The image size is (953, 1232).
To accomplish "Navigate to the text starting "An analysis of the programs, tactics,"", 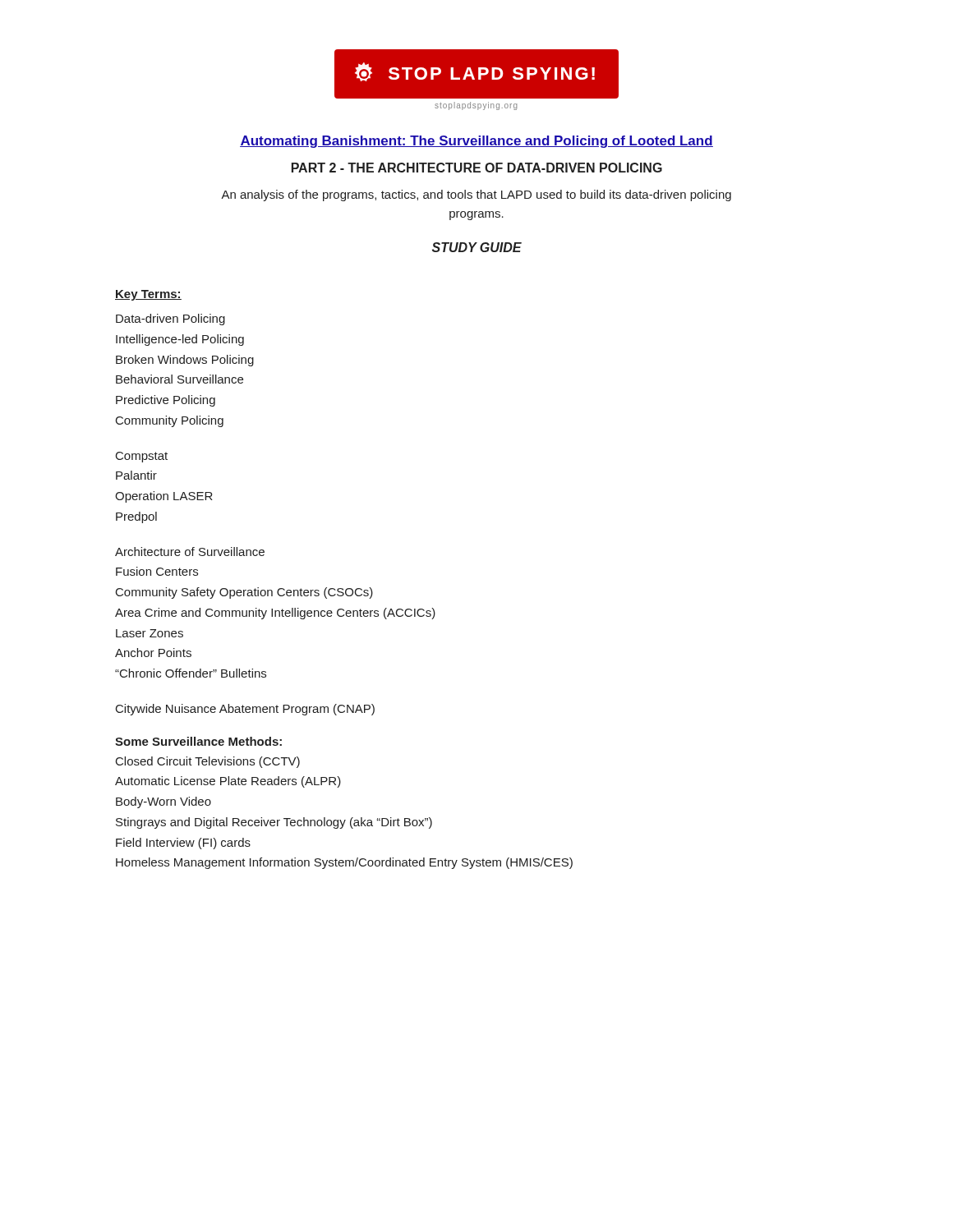I will [476, 203].
